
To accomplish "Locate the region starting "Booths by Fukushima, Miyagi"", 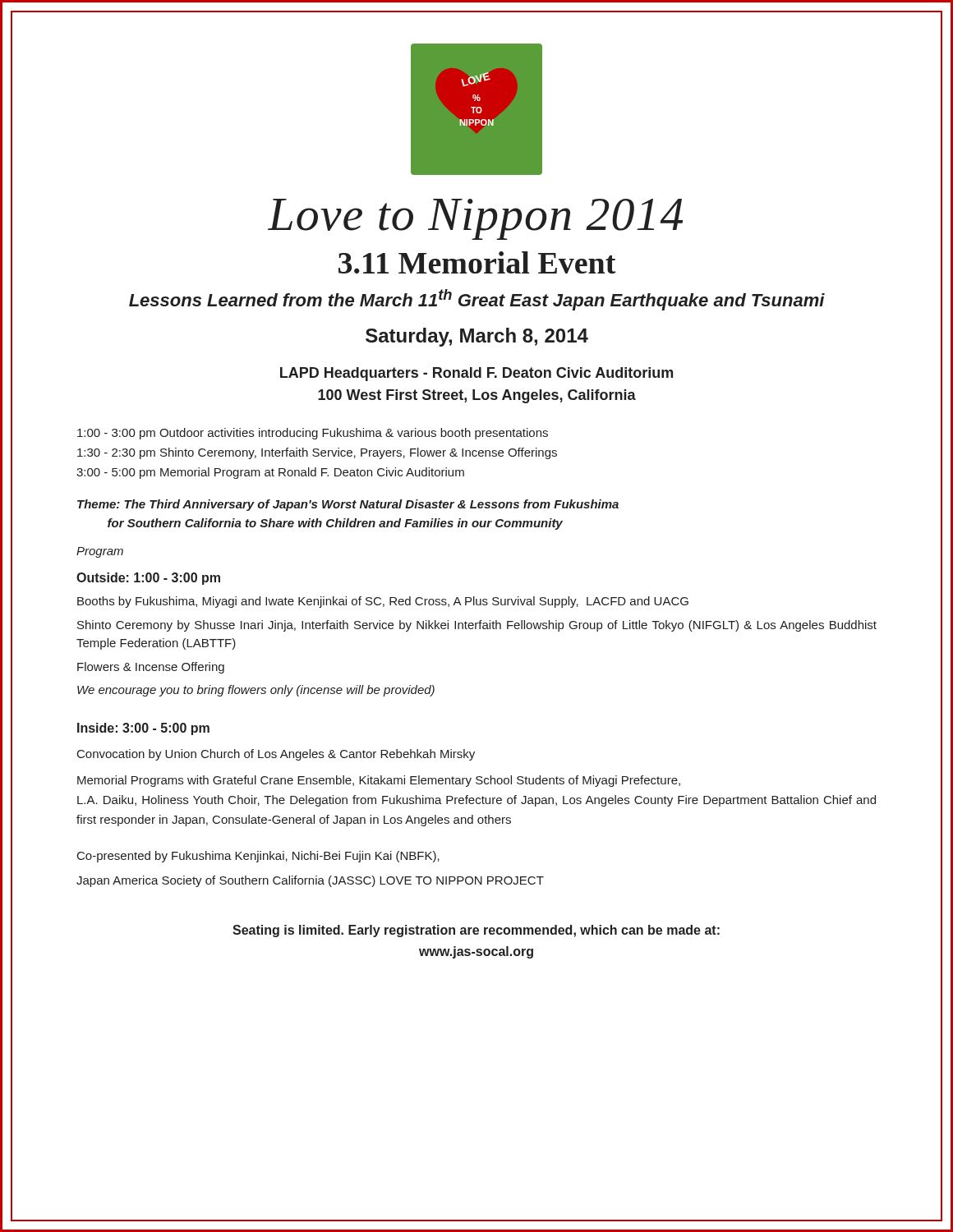I will pos(383,601).
